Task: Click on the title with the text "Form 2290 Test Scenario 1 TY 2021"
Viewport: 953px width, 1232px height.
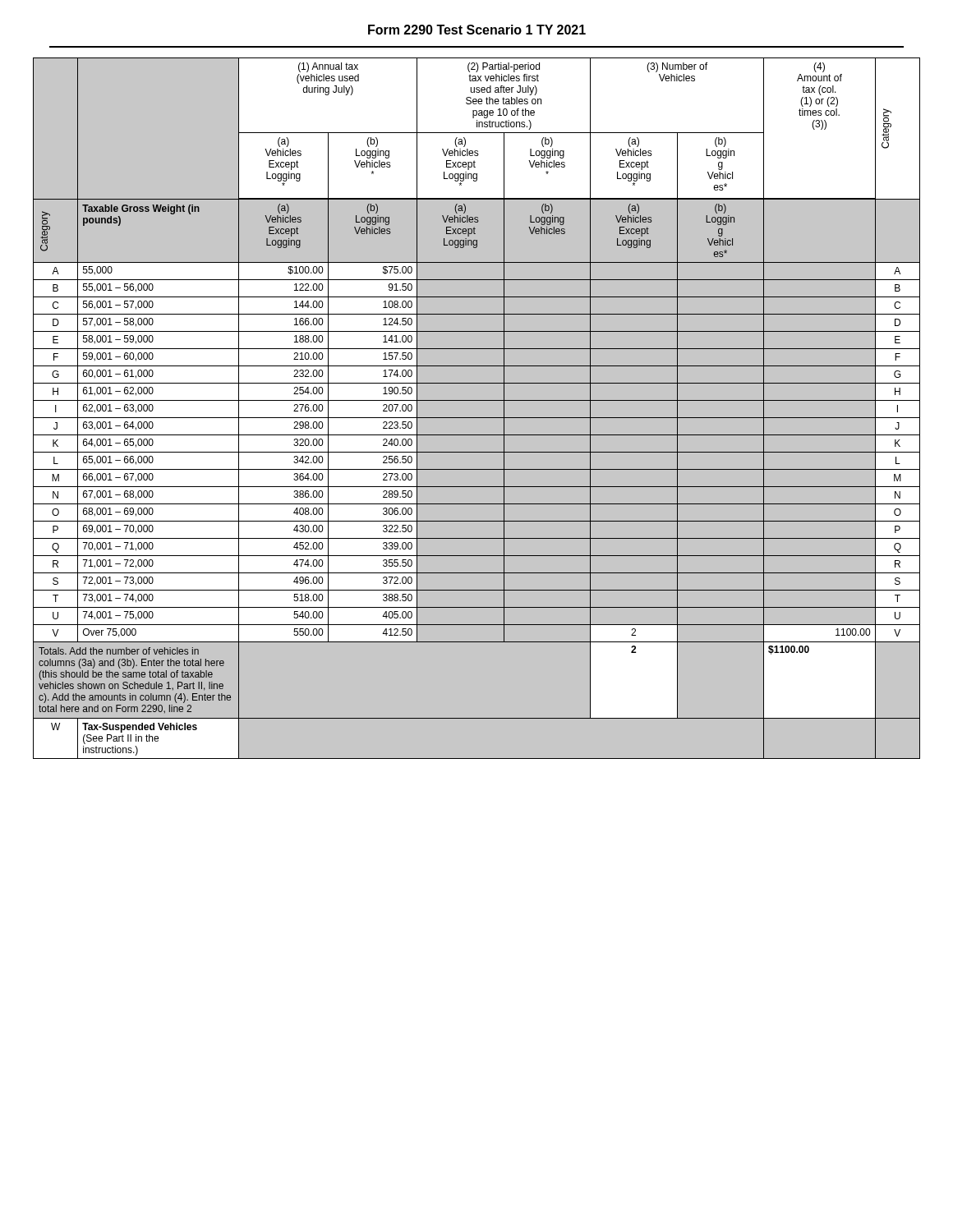Action: point(476,30)
